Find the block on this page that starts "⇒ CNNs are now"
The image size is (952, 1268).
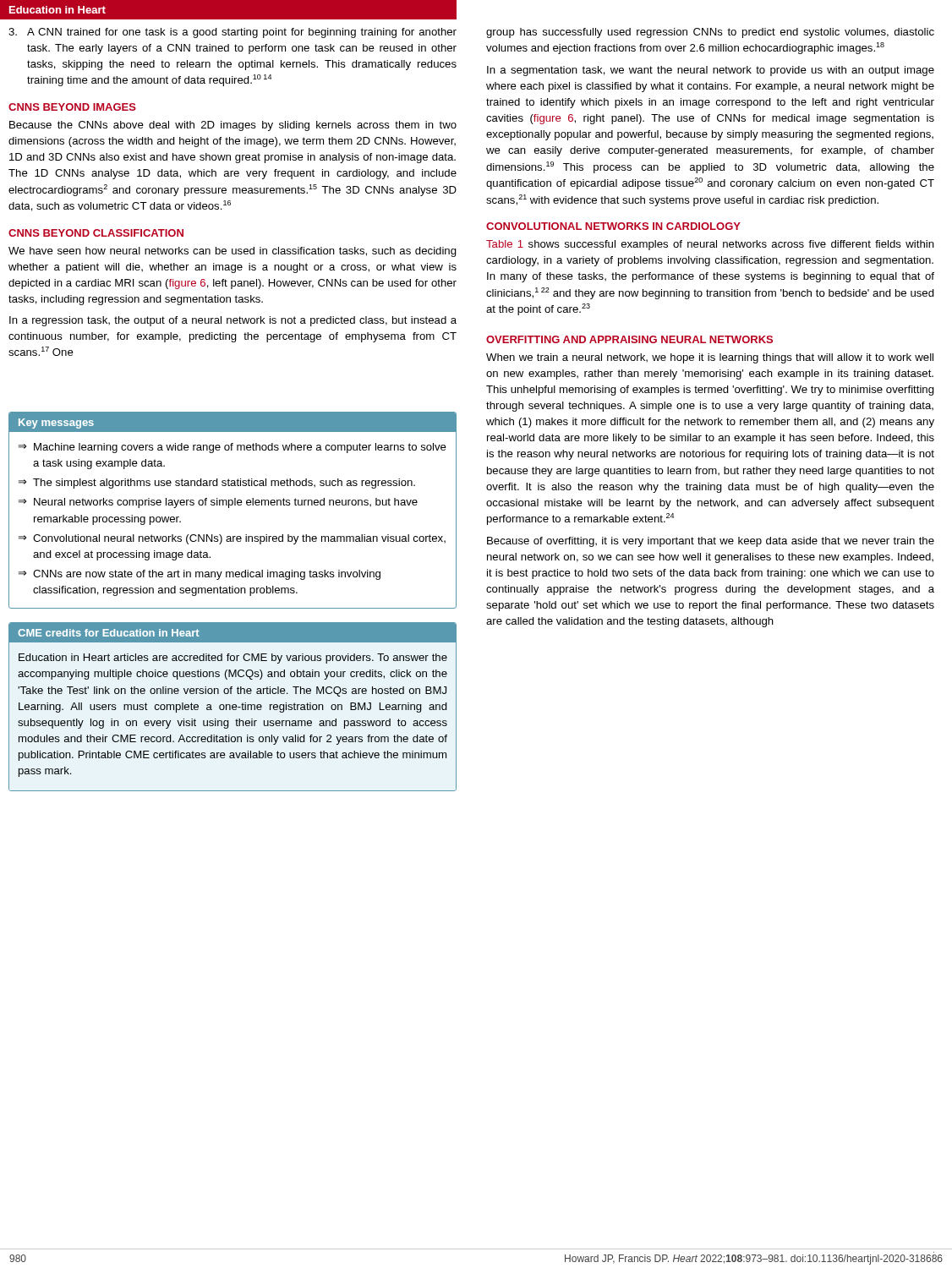click(233, 582)
